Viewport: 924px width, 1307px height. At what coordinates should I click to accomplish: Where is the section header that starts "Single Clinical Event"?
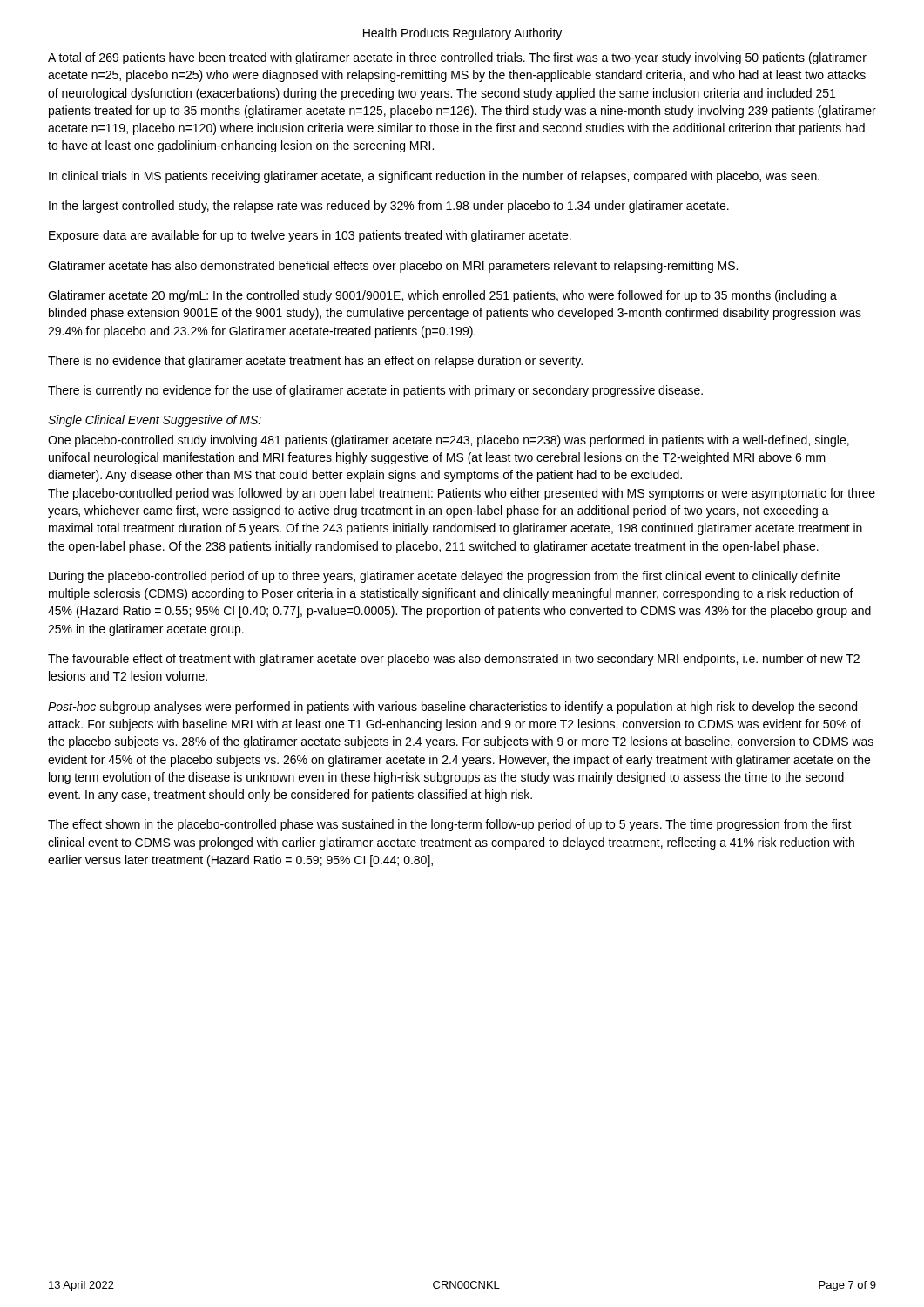point(155,420)
